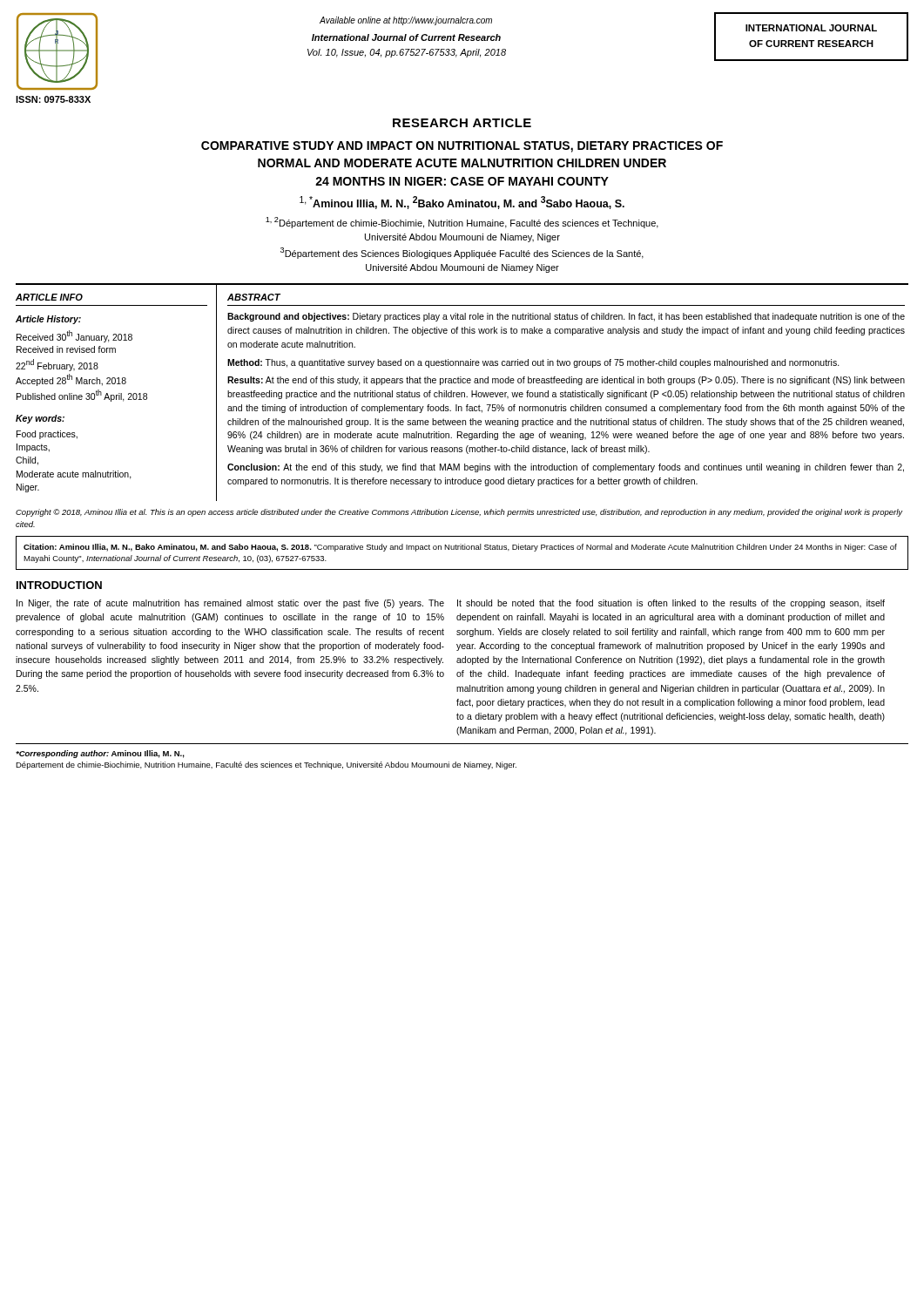Find the region starting "Corresponding author: Aminou Illia,"
Viewport: 924px width, 1307px height.
[462, 759]
